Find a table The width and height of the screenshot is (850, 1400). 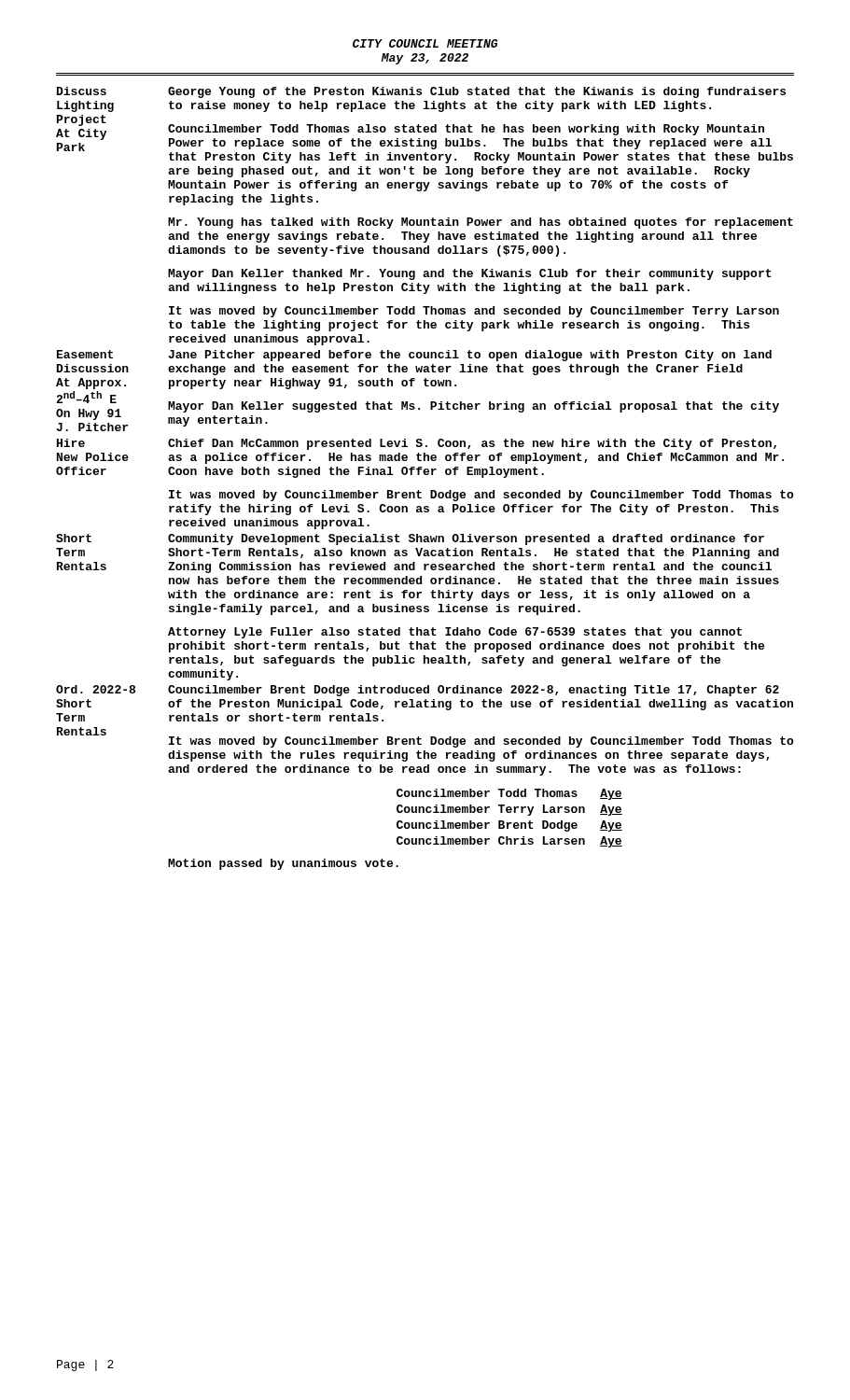509,818
